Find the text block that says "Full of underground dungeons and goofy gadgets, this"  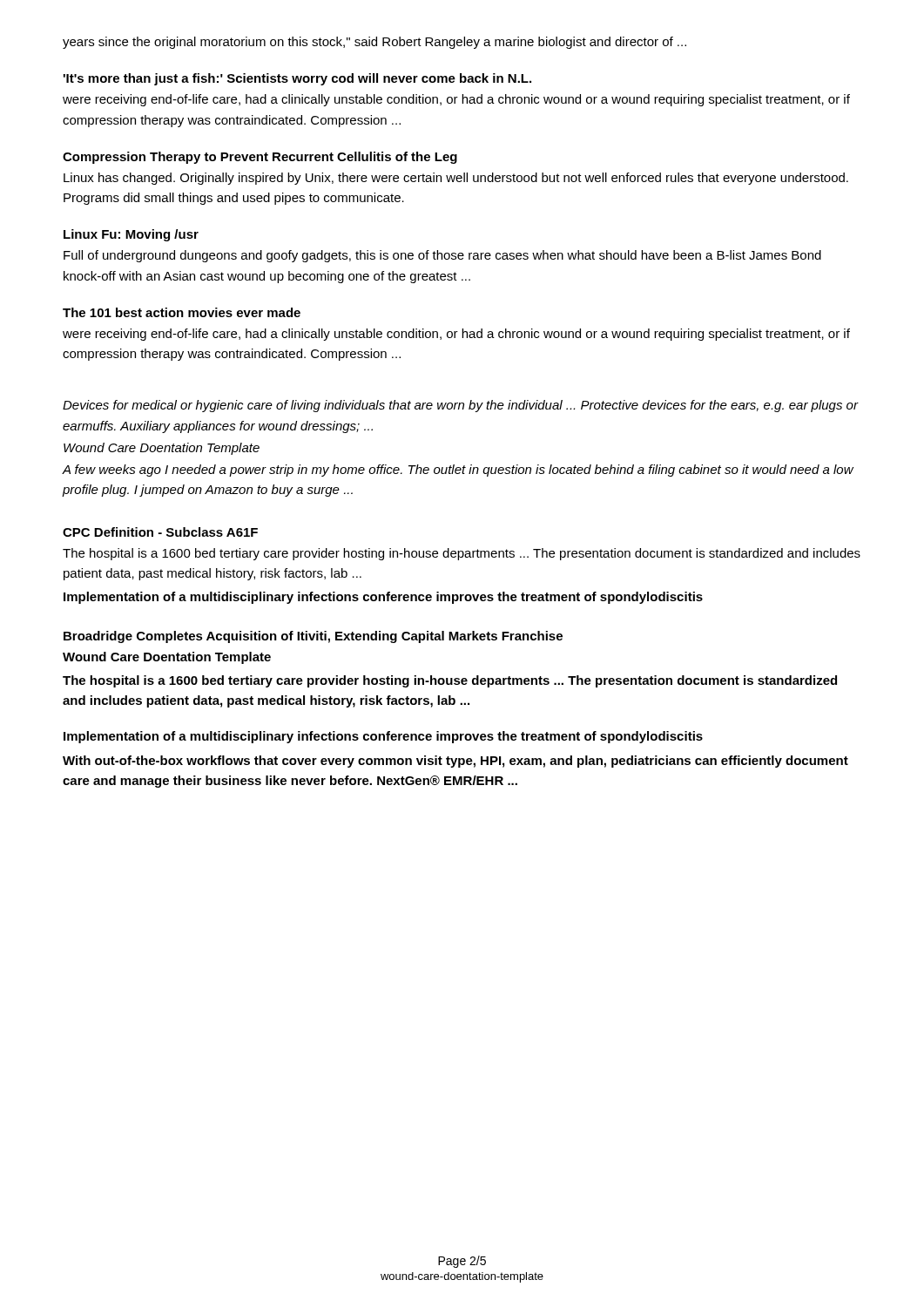pos(442,265)
